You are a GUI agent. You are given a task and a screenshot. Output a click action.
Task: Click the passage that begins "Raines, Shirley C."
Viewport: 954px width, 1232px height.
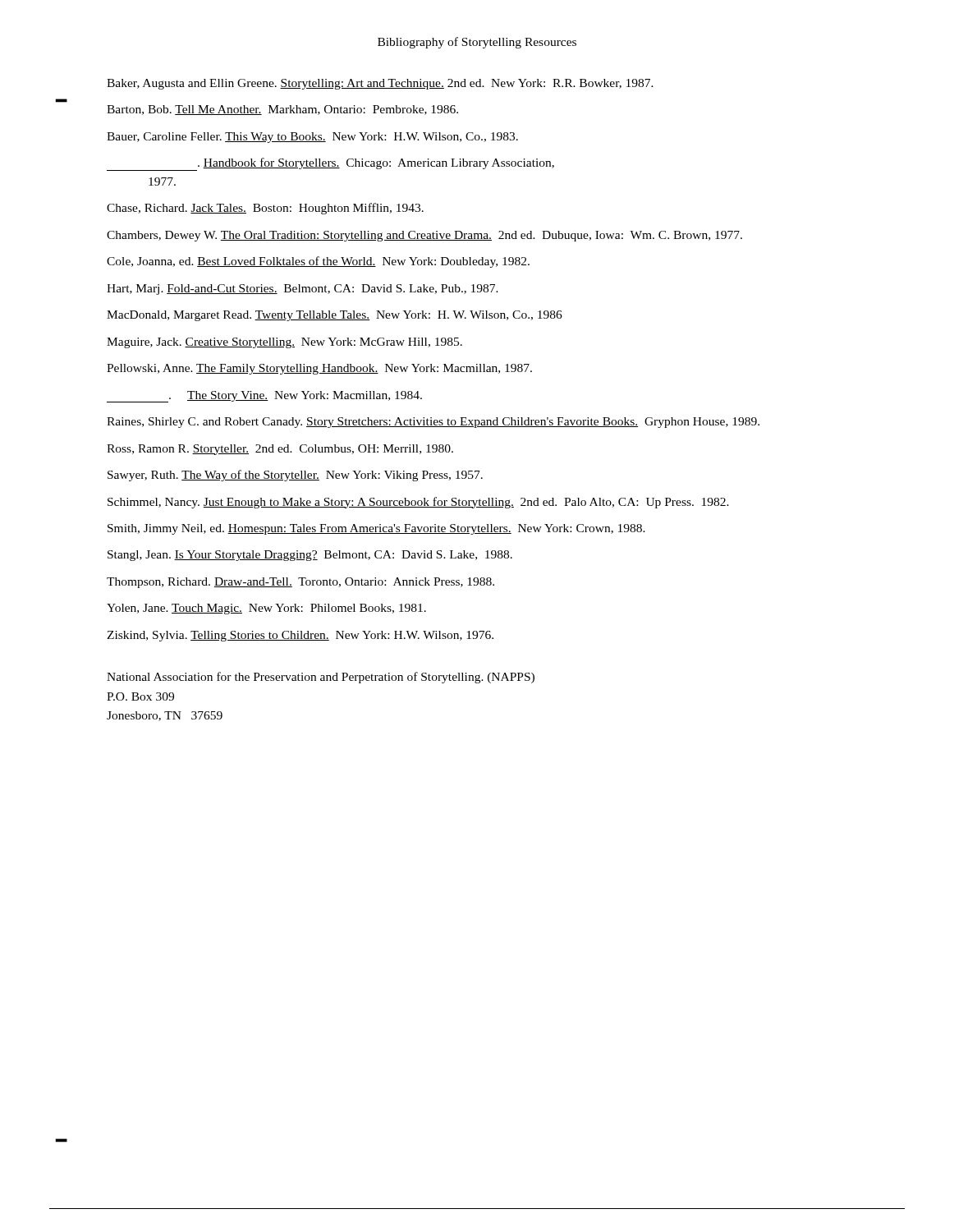434,421
